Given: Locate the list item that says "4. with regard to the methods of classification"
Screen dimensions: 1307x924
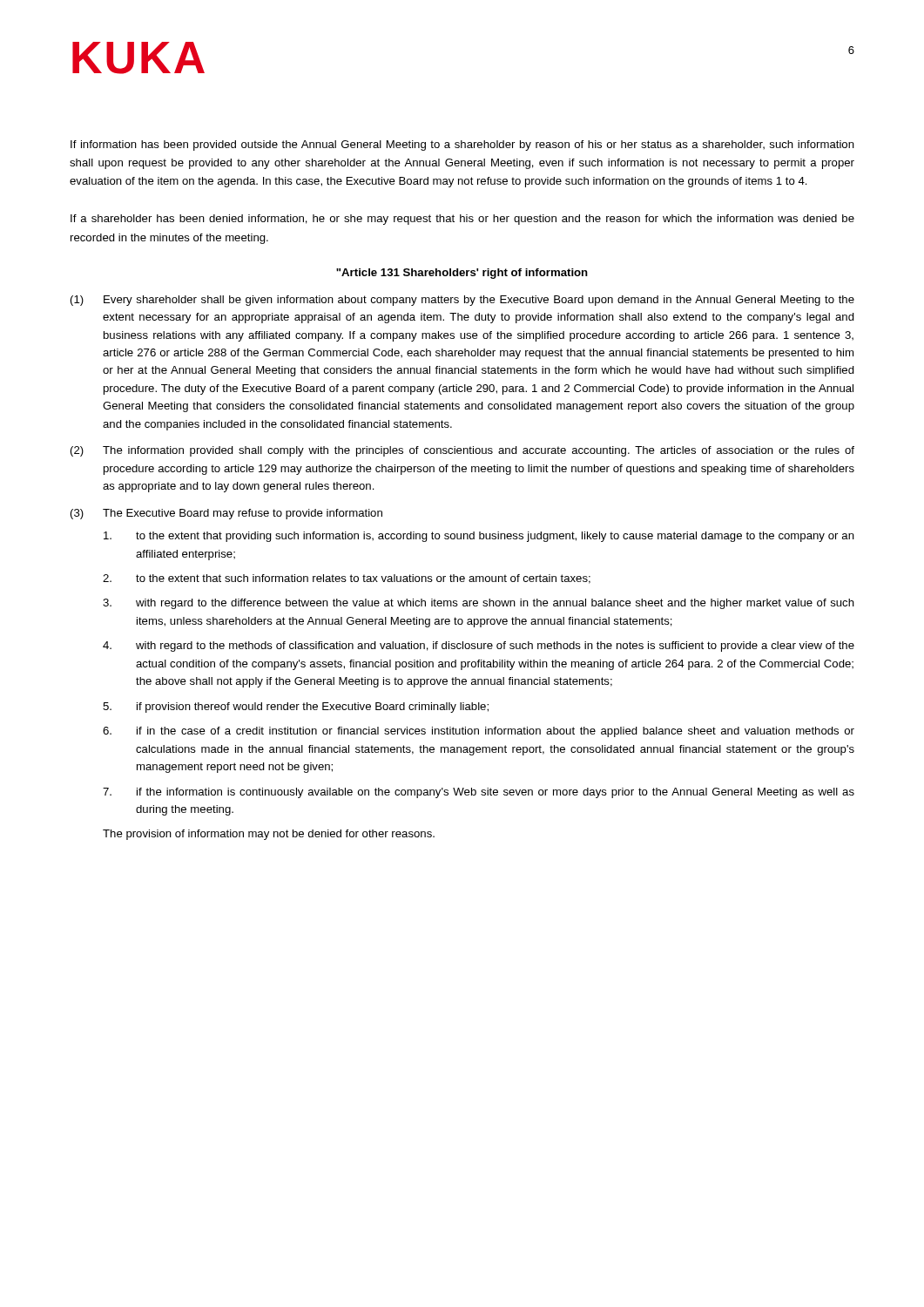Looking at the screenshot, I should pyautogui.click(x=479, y=664).
